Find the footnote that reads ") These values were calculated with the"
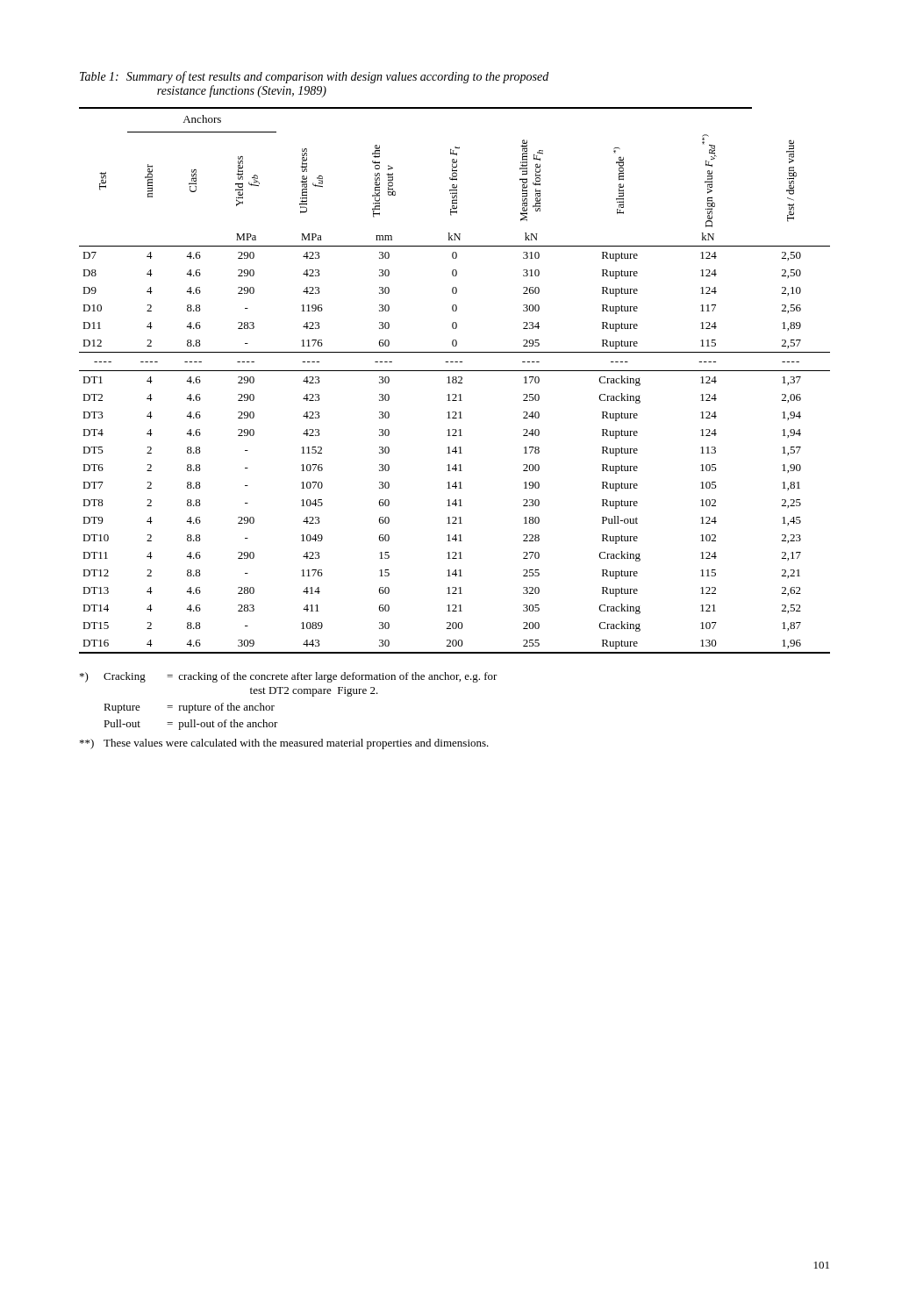 click(284, 743)
